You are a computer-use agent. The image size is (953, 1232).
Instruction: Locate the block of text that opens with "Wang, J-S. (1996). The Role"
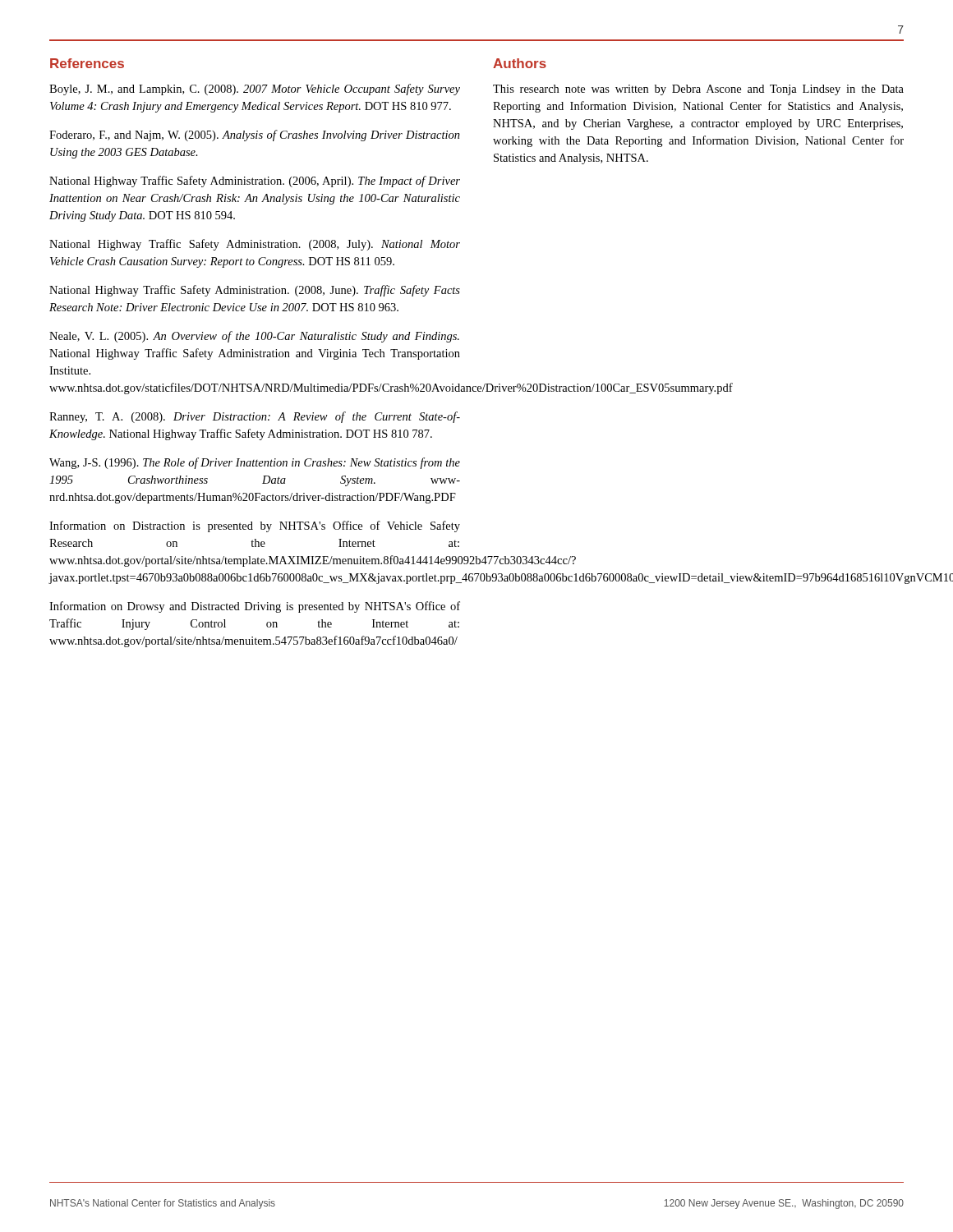255,480
